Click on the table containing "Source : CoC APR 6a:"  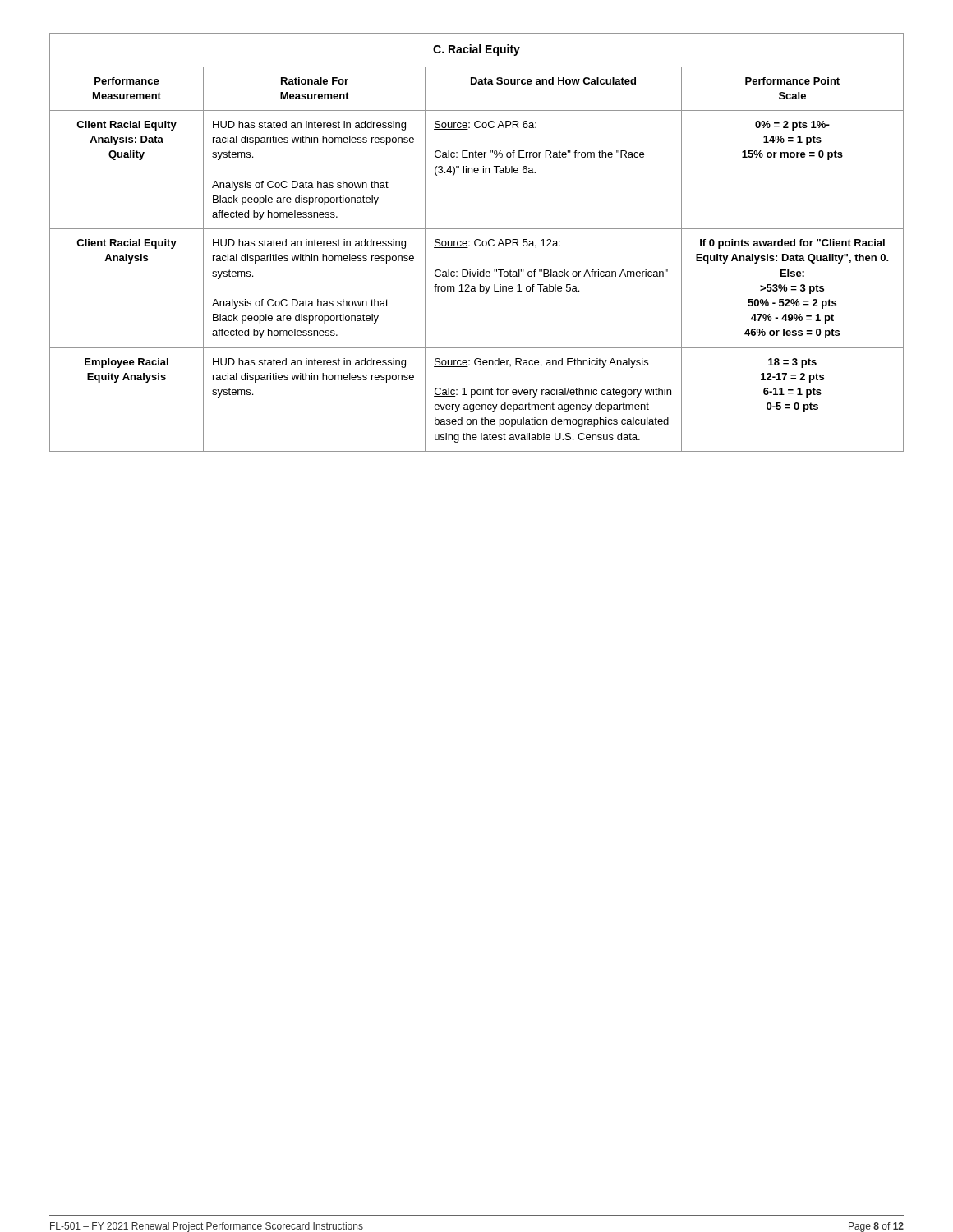point(476,242)
